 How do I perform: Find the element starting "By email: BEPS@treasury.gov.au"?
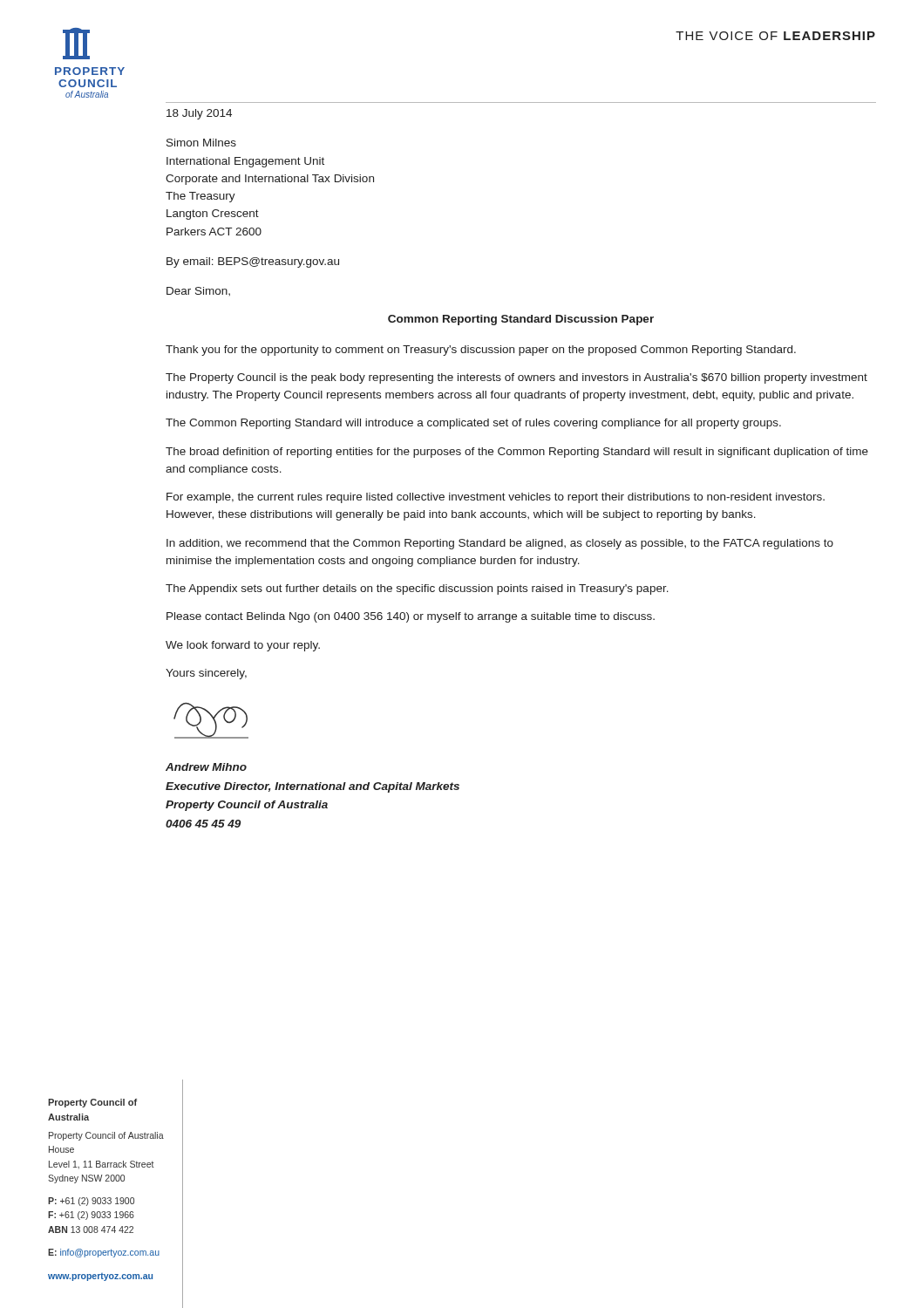pyautogui.click(x=253, y=262)
